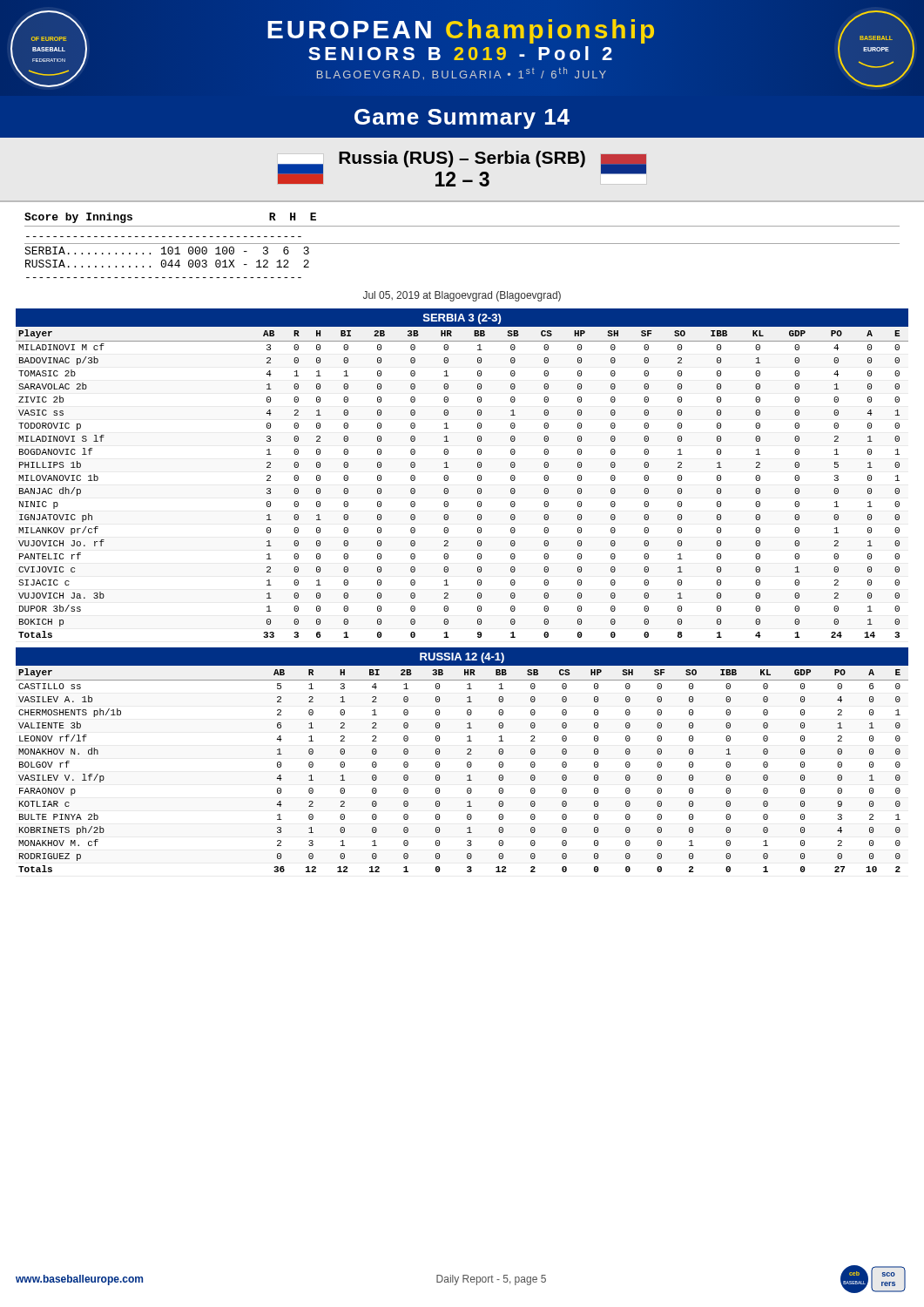
Task: Locate the text "Jul 05, 2019 at Blagoevgrad (Blagoevgrad)"
Action: pos(462,295)
